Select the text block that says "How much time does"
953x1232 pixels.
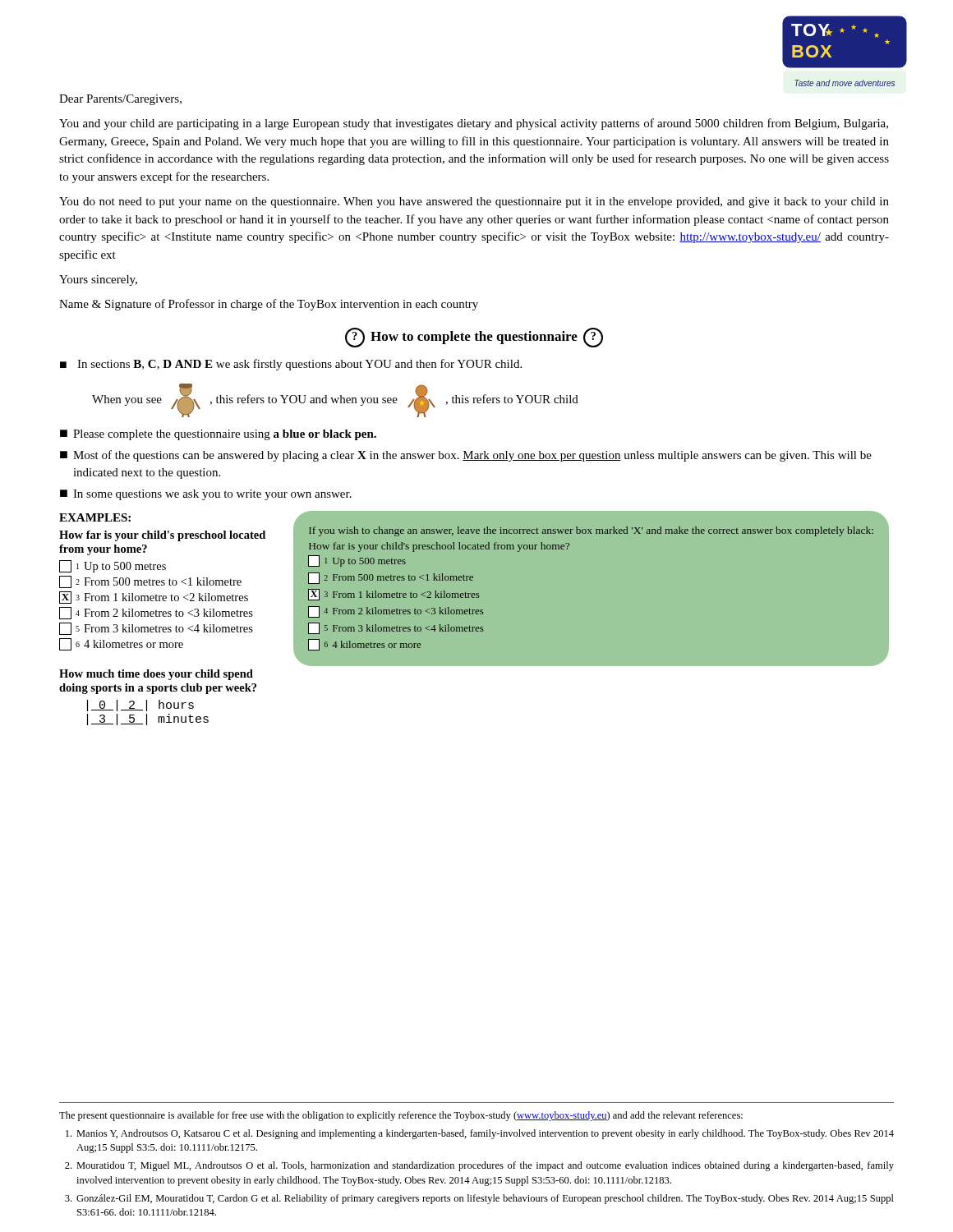coord(168,697)
